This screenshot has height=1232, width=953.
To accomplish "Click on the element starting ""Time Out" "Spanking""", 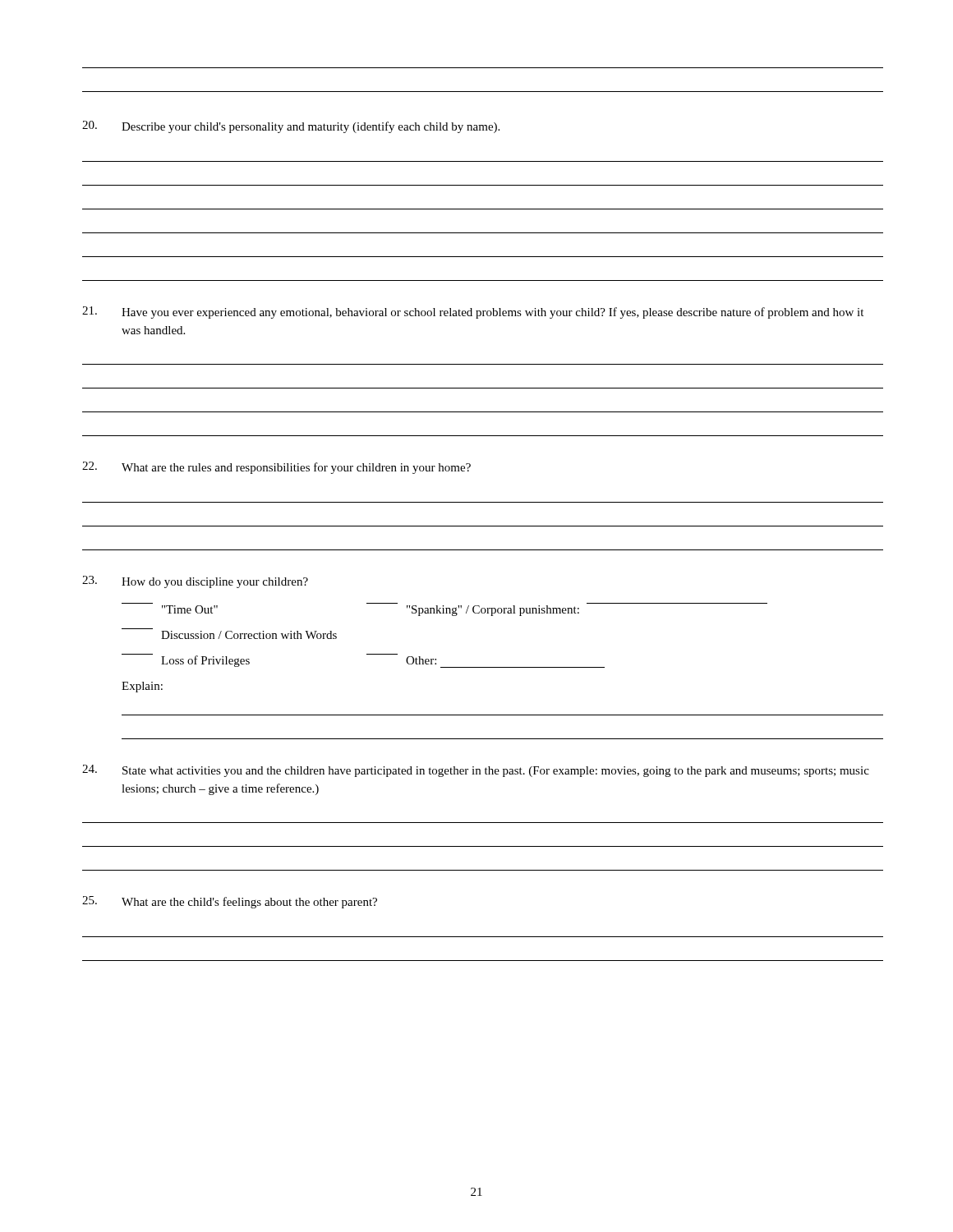I will point(502,671).
